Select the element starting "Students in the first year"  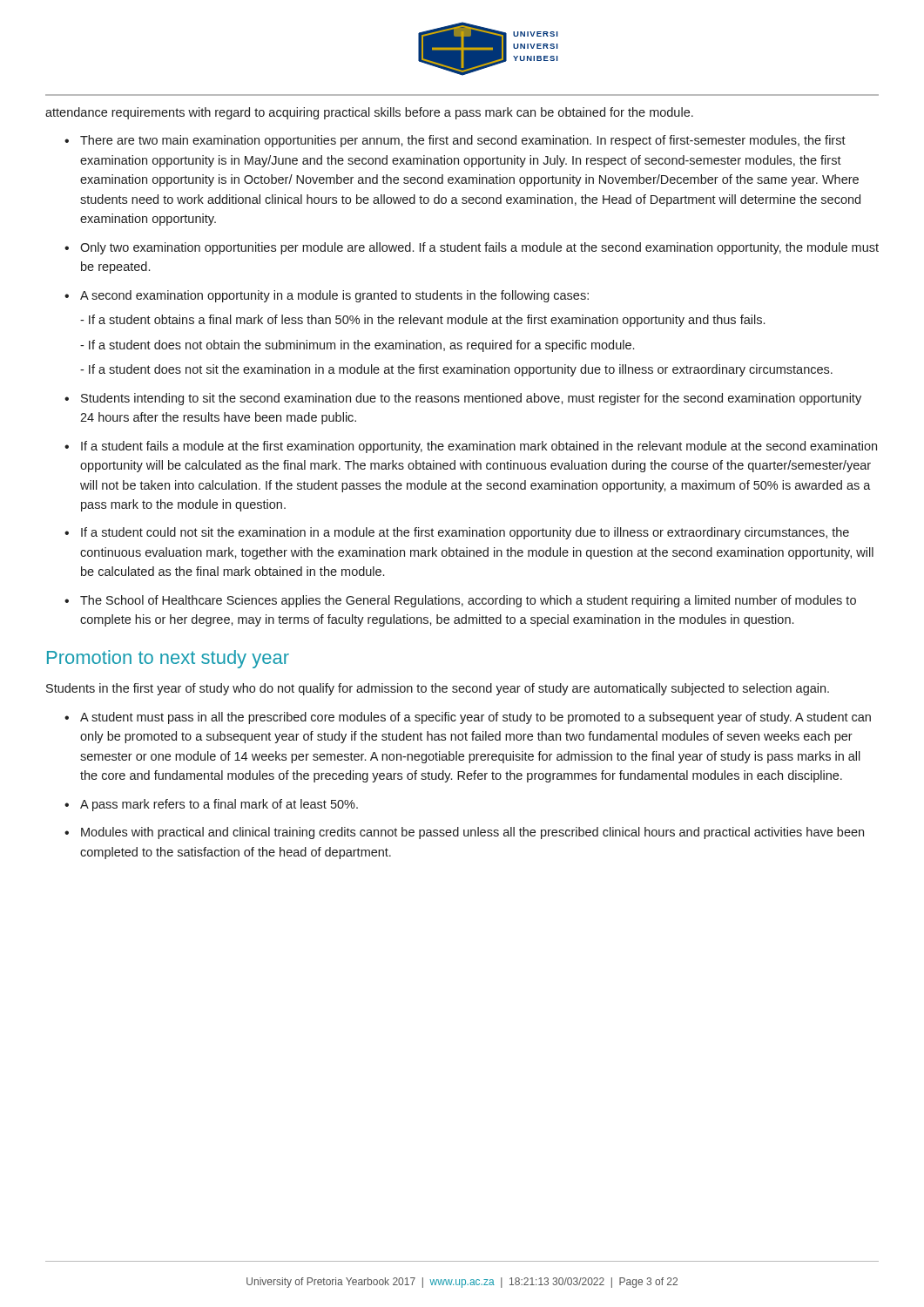(x=462, y=689)
